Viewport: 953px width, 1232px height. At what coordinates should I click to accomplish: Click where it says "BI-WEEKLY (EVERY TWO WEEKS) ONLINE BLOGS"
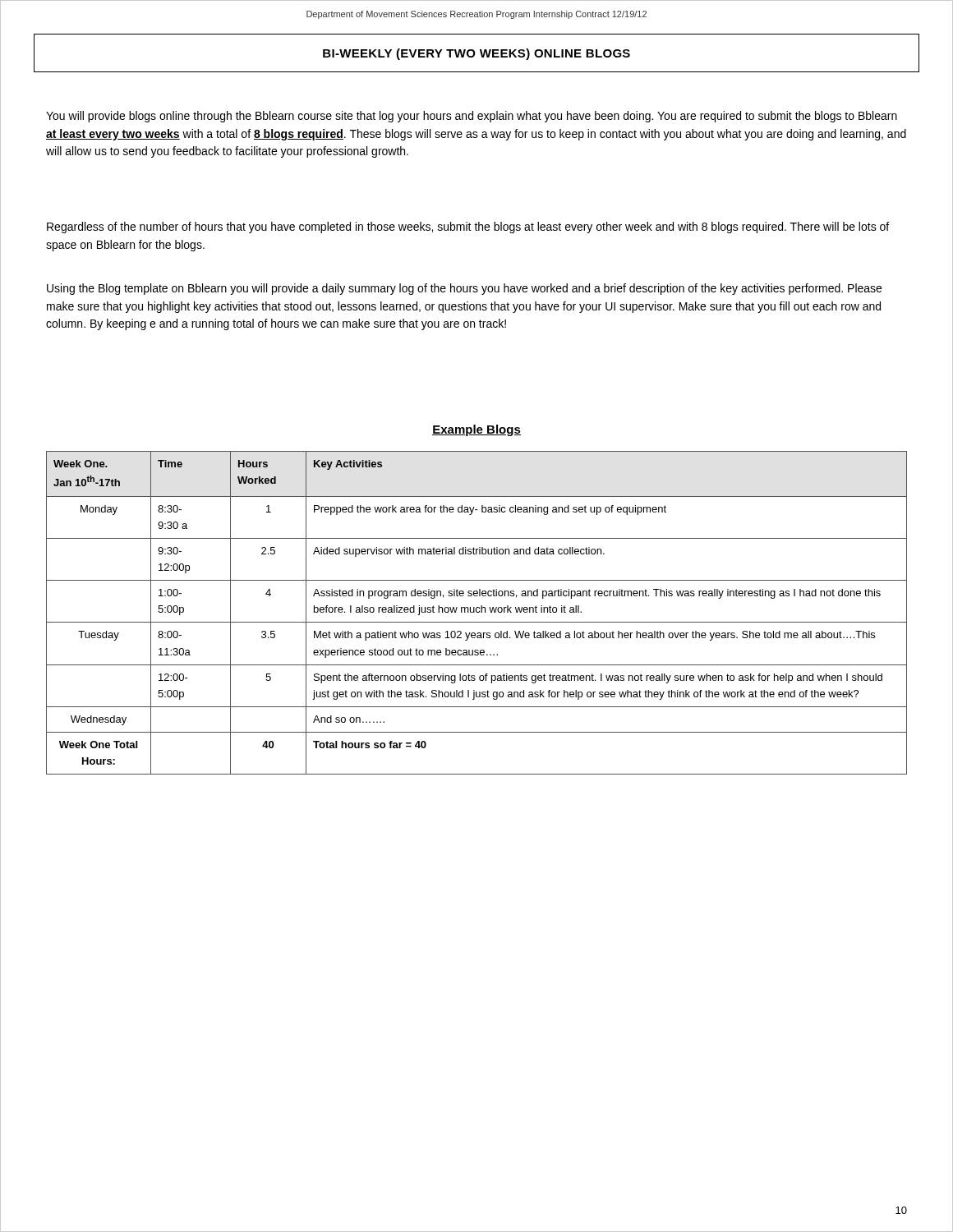pyautogui.click(x=476, y=53)
